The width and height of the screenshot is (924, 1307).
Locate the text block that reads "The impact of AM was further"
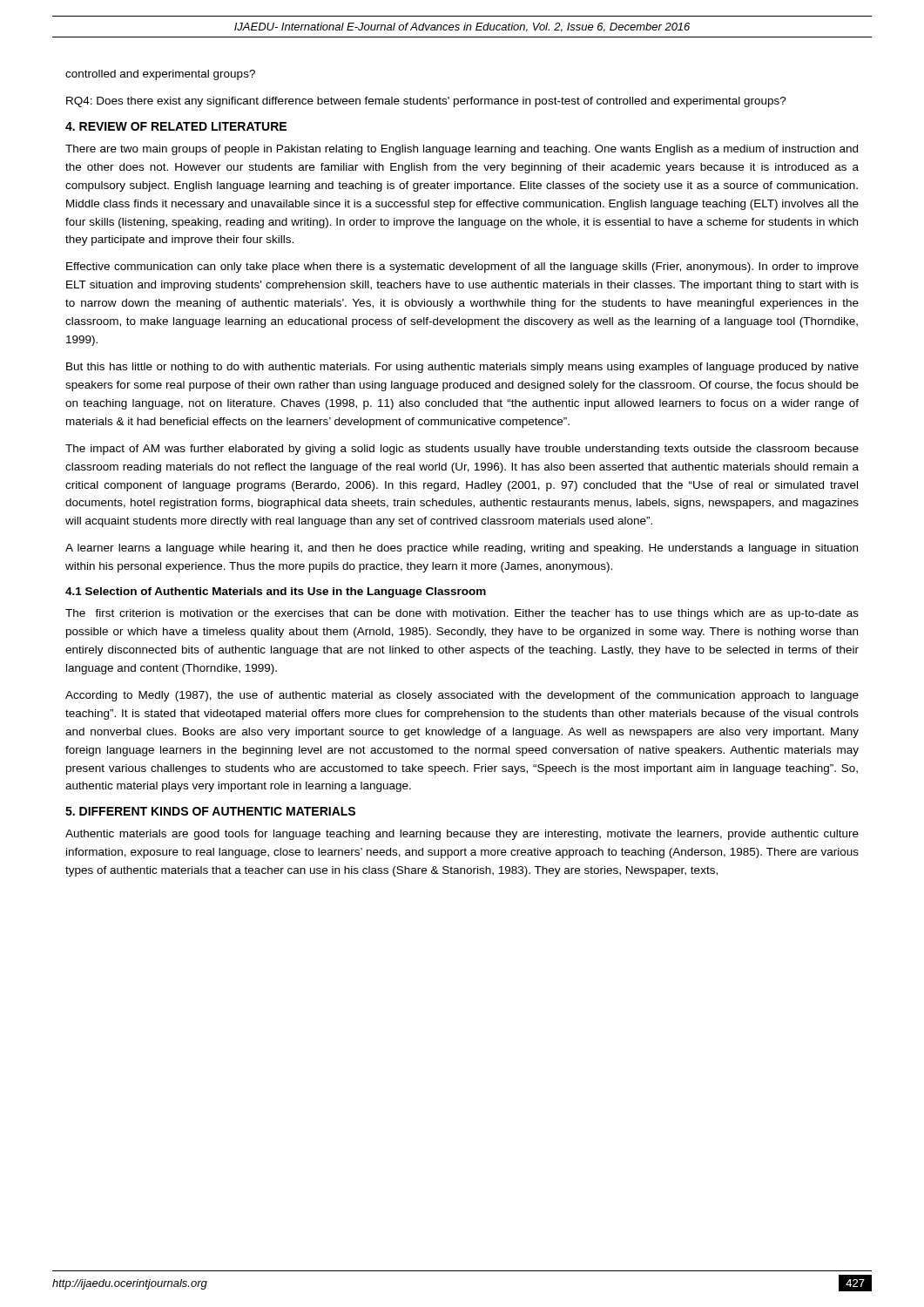point(462,485)
